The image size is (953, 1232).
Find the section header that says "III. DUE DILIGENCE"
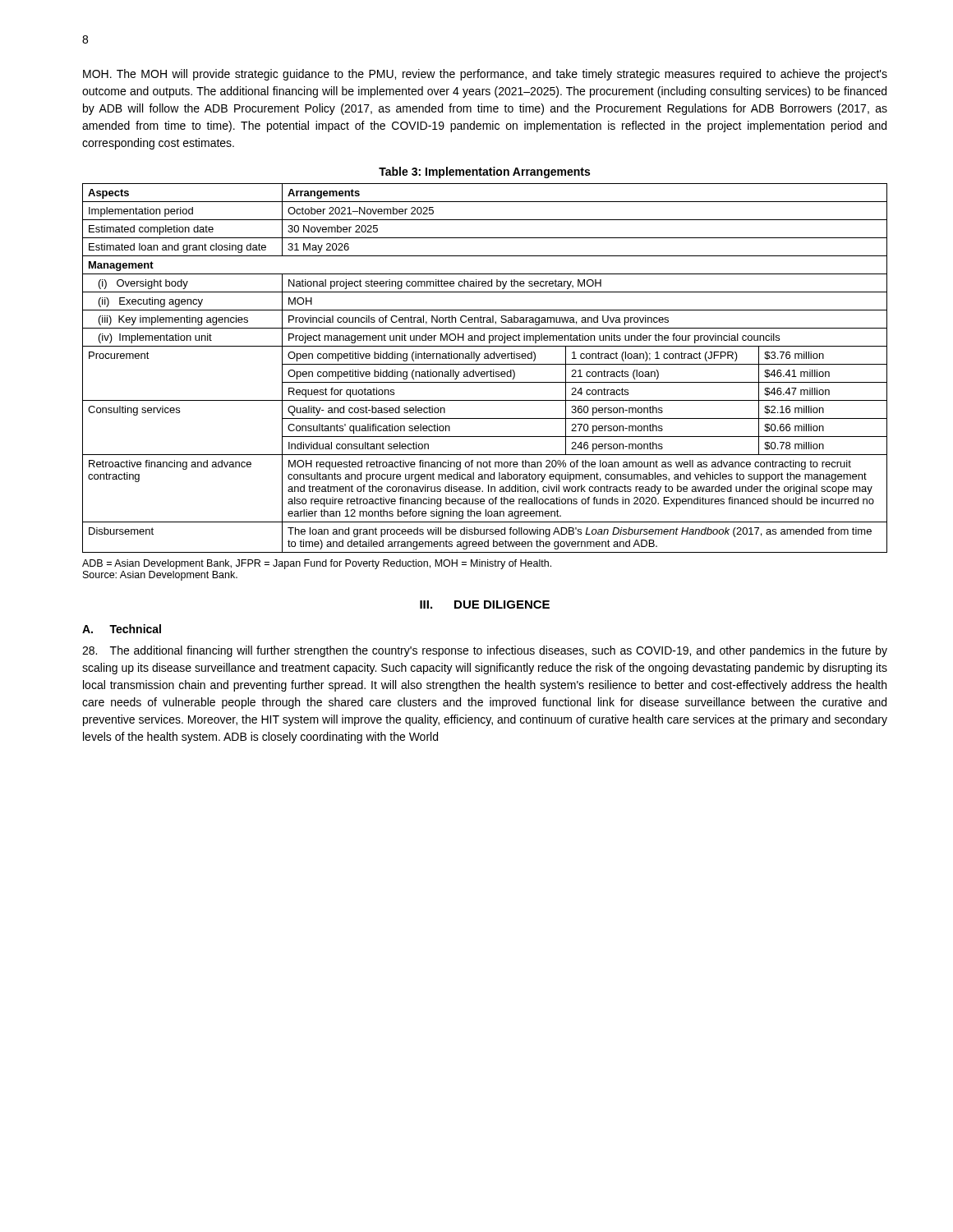485,604
